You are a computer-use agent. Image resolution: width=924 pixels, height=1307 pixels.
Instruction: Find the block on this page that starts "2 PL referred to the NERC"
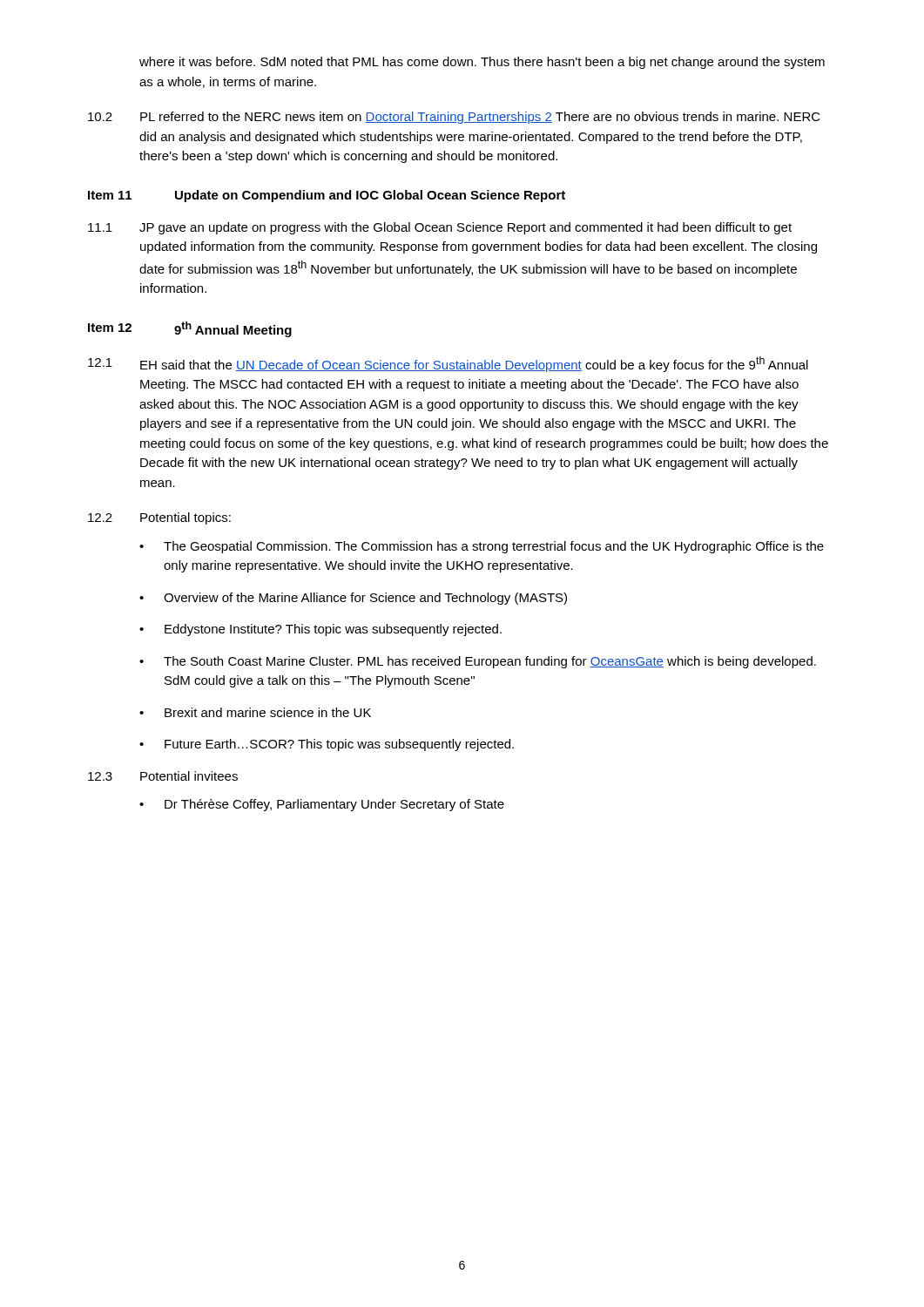[462, 137]
